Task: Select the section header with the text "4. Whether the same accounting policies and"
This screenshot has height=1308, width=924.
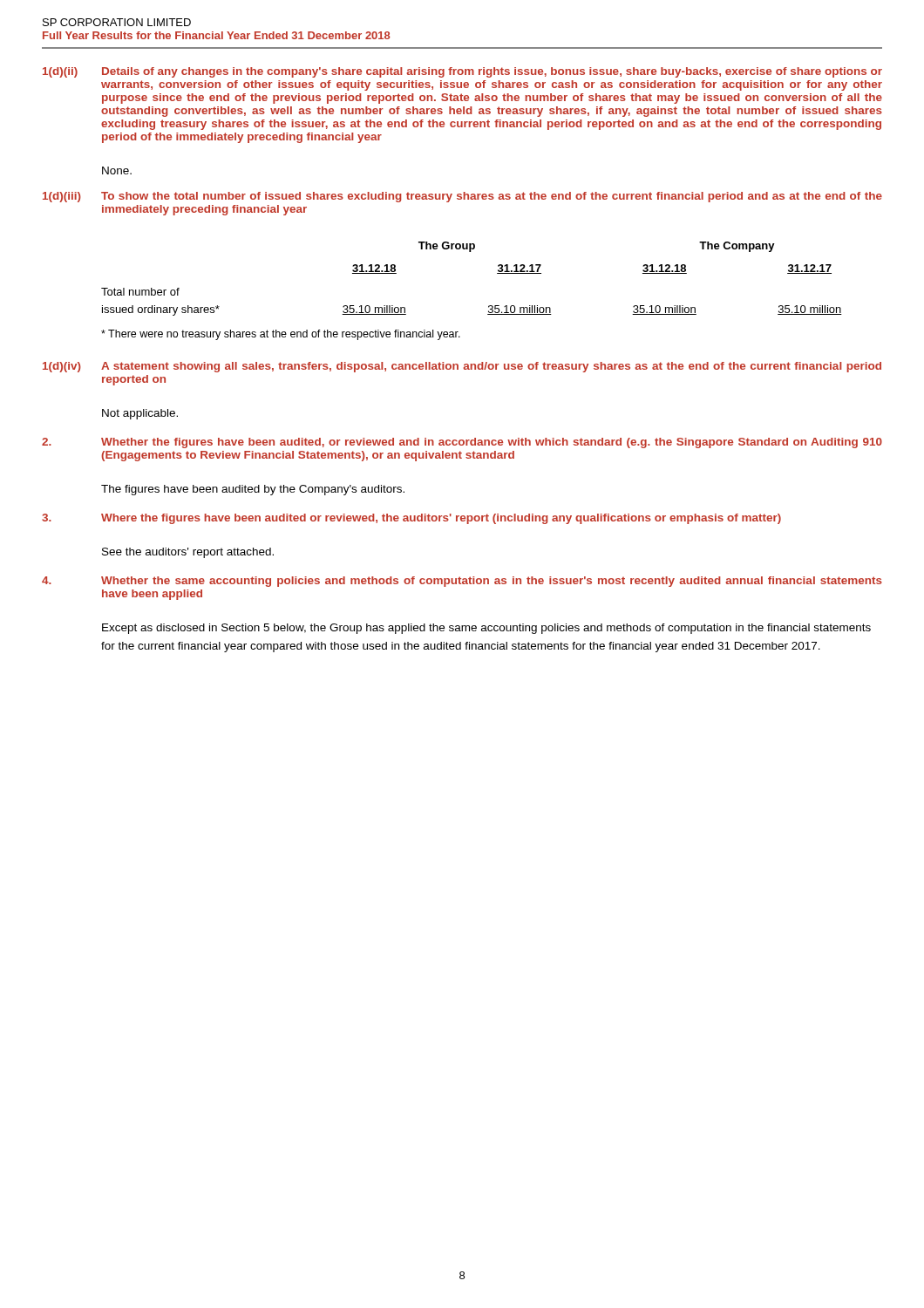Action: point(462,587)
